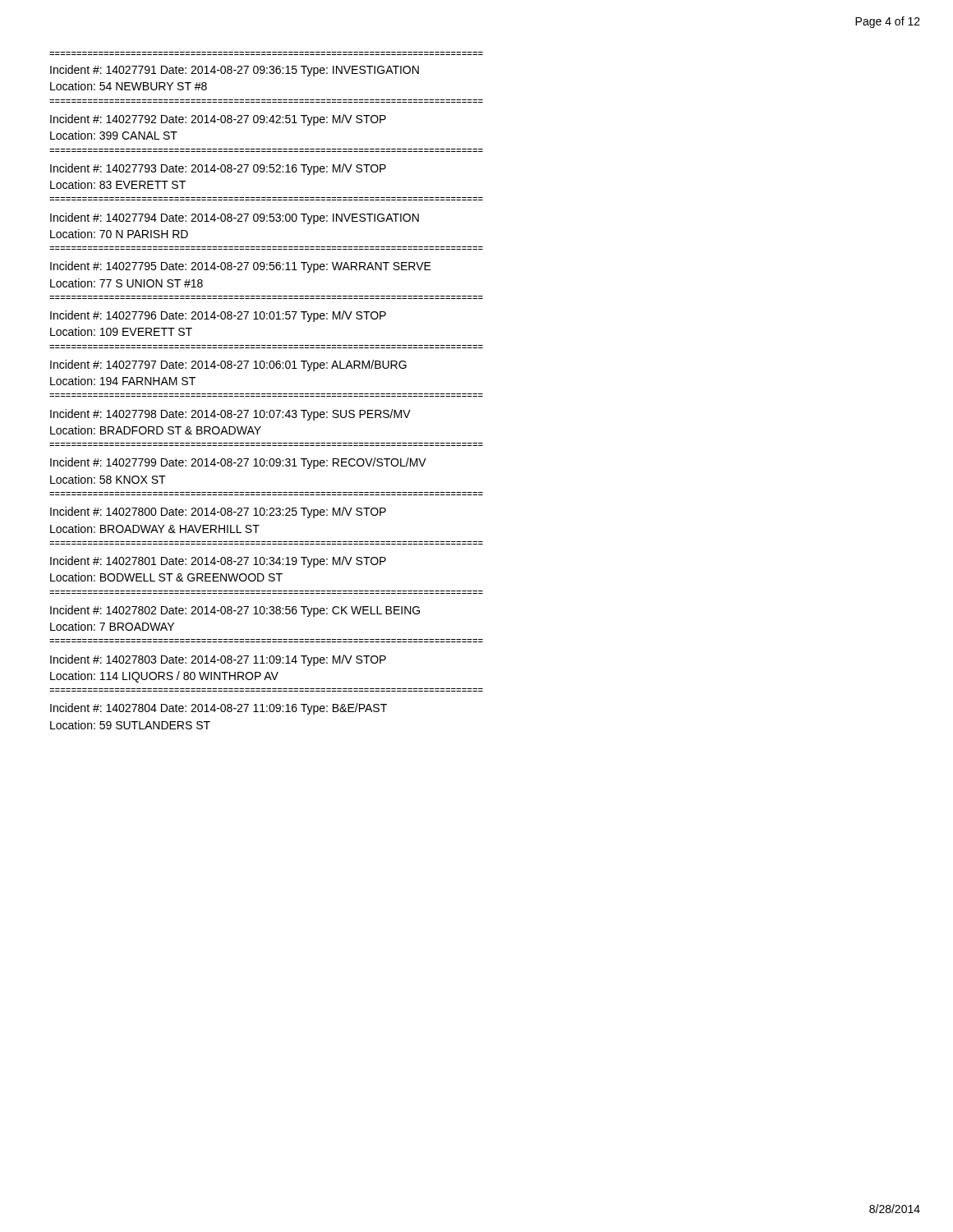The image size is (953, 1232).
Task: Click on the list item that reads "Incident #: 14027798 Date:"
Action: (230, 422)
